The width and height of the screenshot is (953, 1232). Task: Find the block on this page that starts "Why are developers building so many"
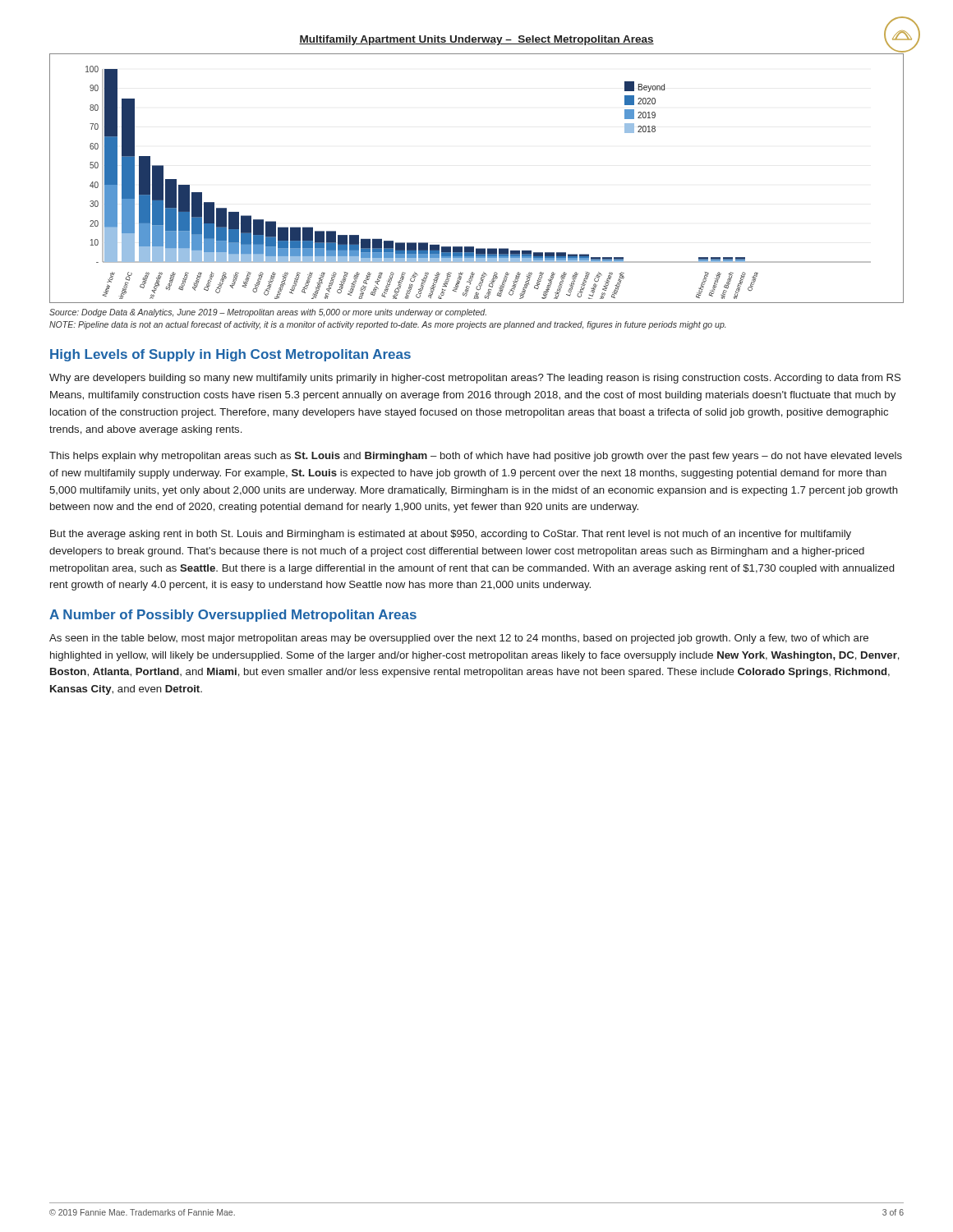point(475,403)
